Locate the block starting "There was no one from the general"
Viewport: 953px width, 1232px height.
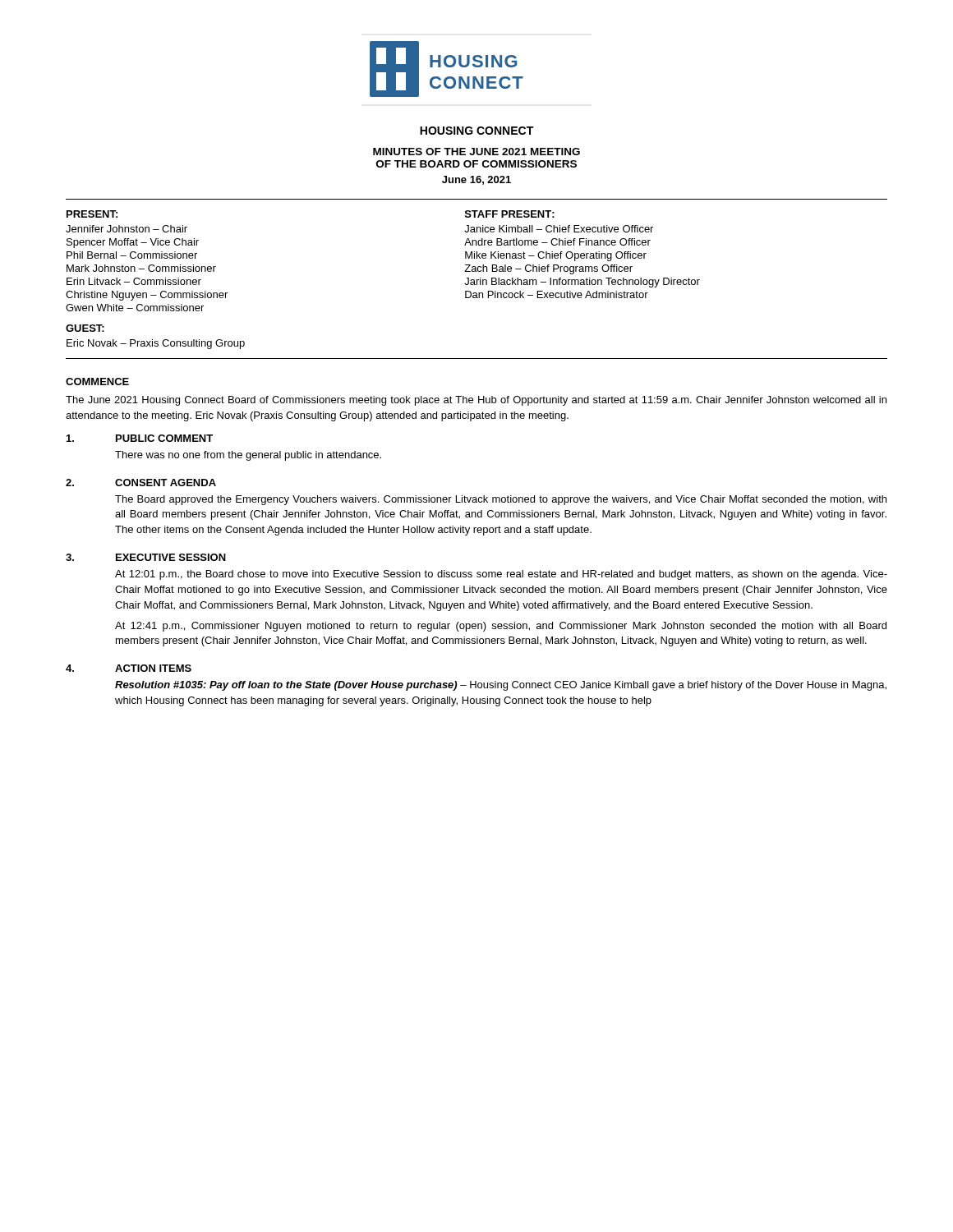249,454
